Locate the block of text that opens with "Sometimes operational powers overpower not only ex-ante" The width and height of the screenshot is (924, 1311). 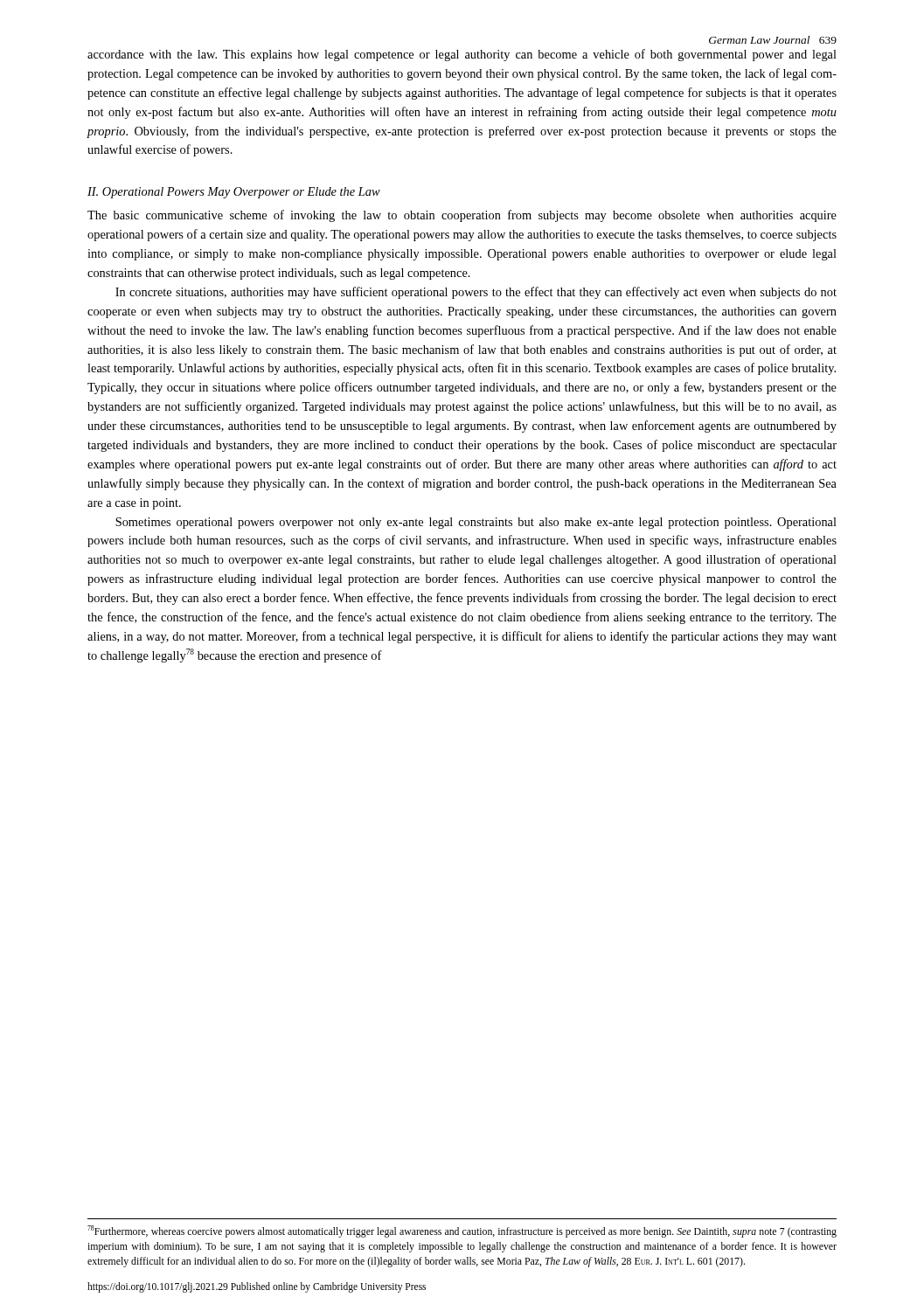point(462,588)
